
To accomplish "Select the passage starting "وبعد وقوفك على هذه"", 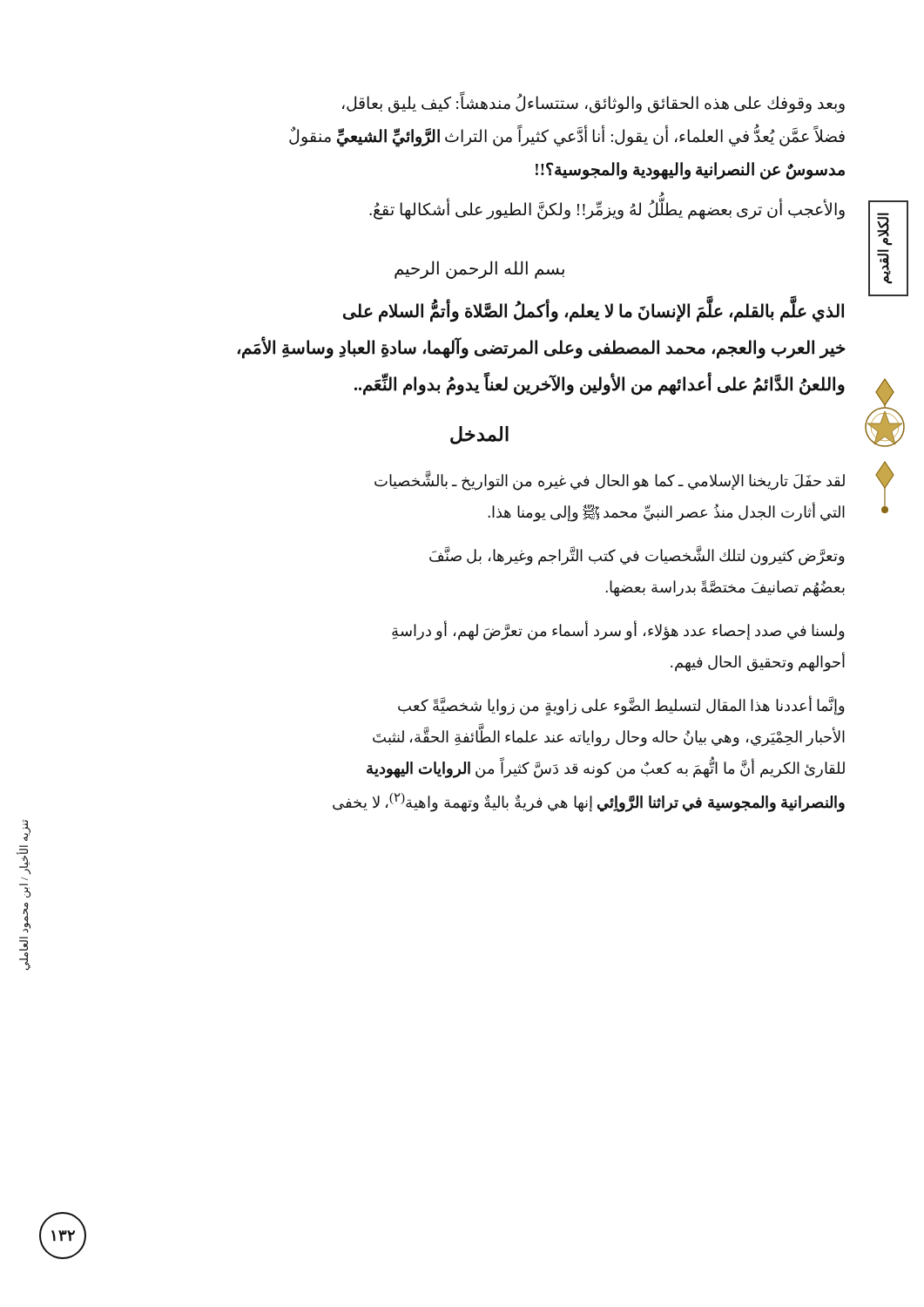I will click(567, 136).
